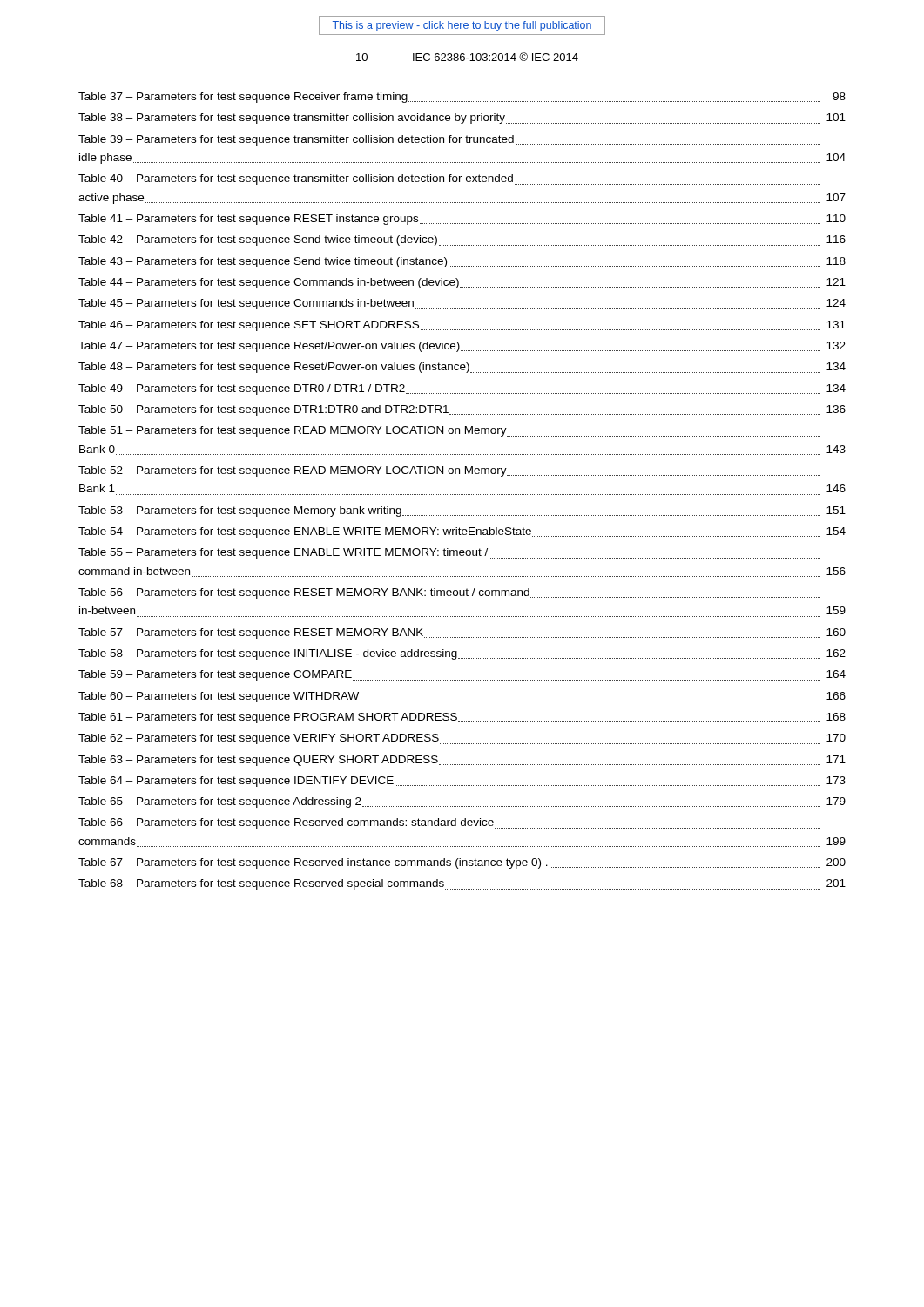The image size is (924, 1307).
Task: Find the list item that reads "Table 49 –"
Action: pyautogui.click(x=462, y=388)
